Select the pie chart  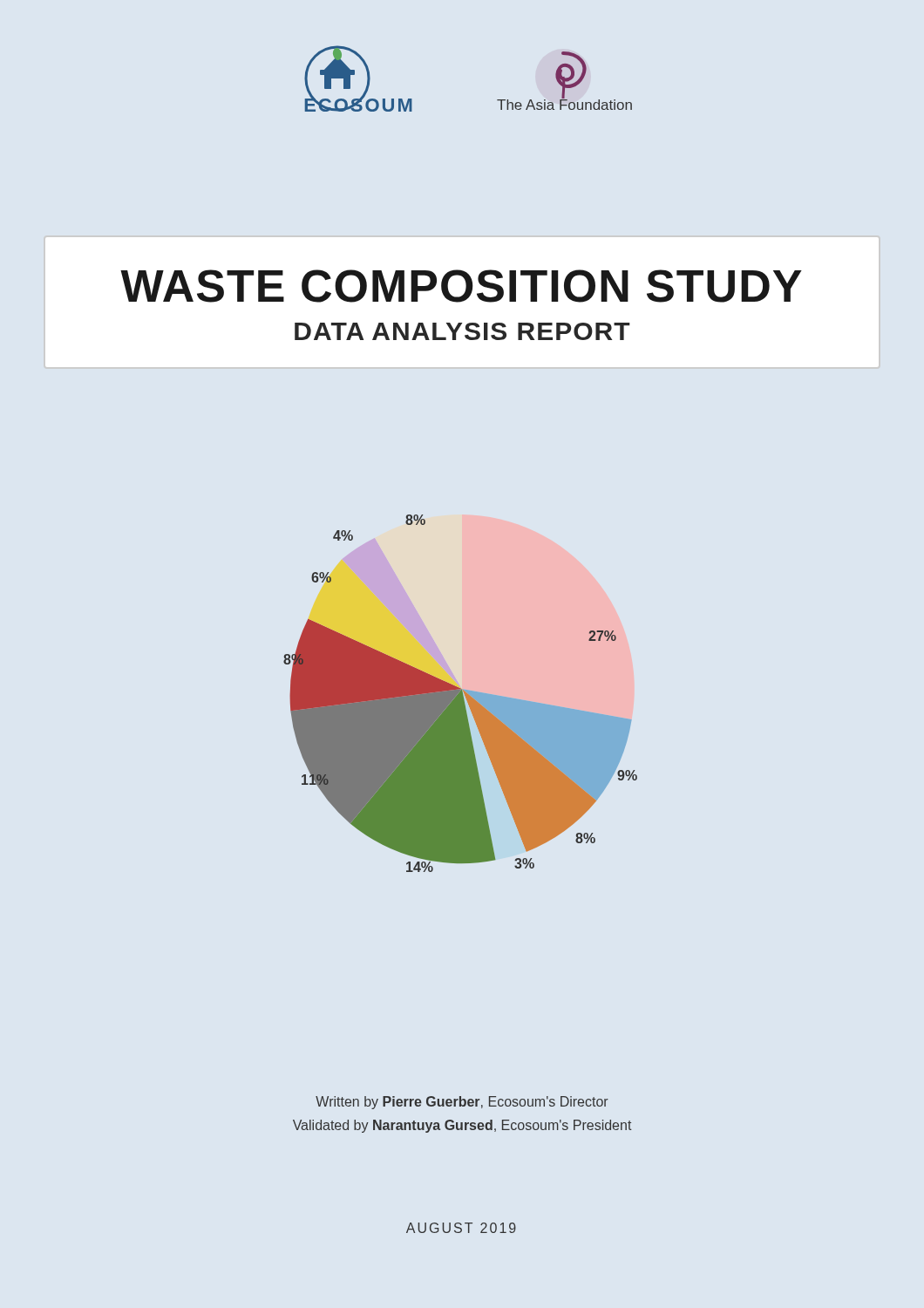coord(462,691)
